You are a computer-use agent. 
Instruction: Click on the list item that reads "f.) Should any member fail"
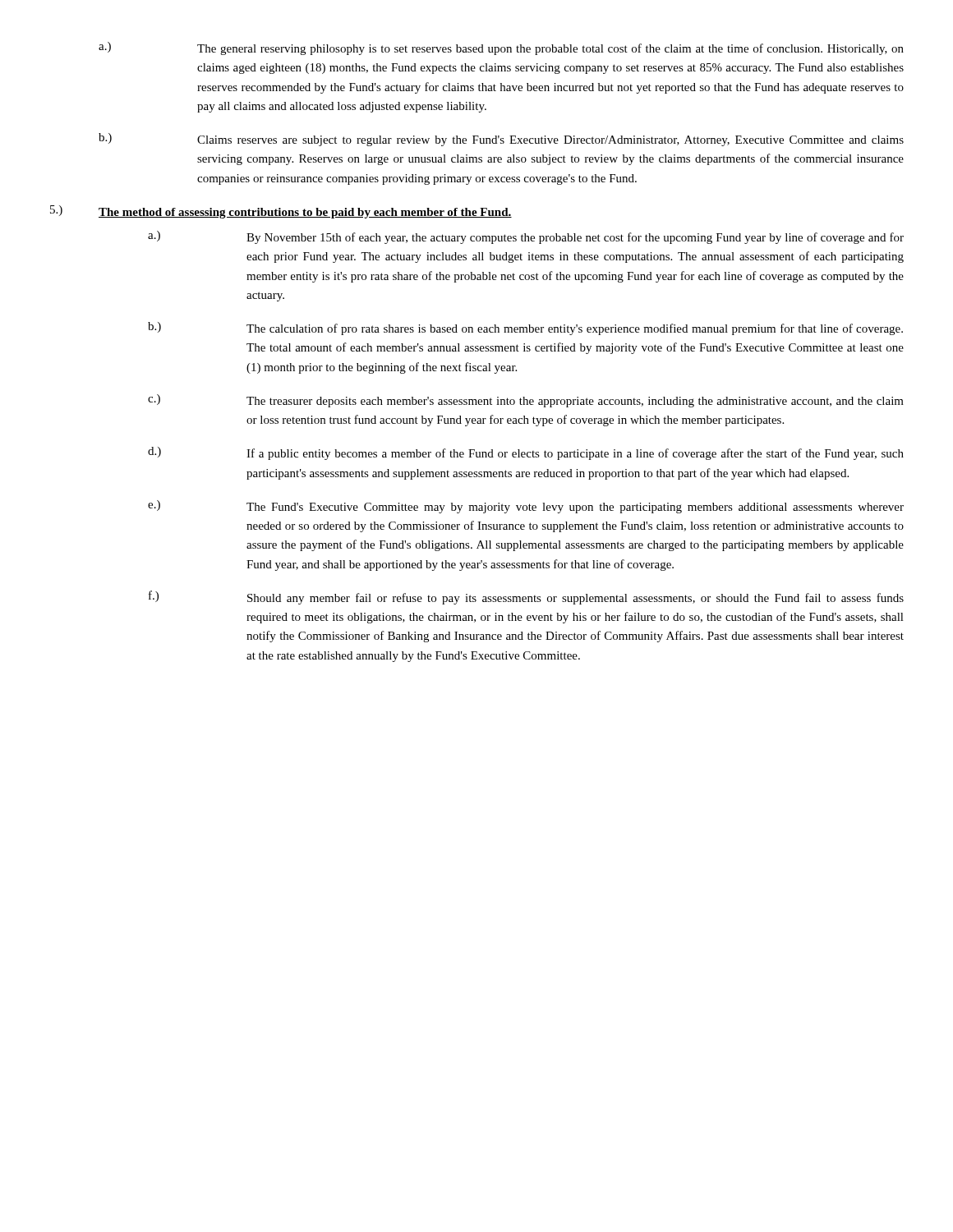476,627
